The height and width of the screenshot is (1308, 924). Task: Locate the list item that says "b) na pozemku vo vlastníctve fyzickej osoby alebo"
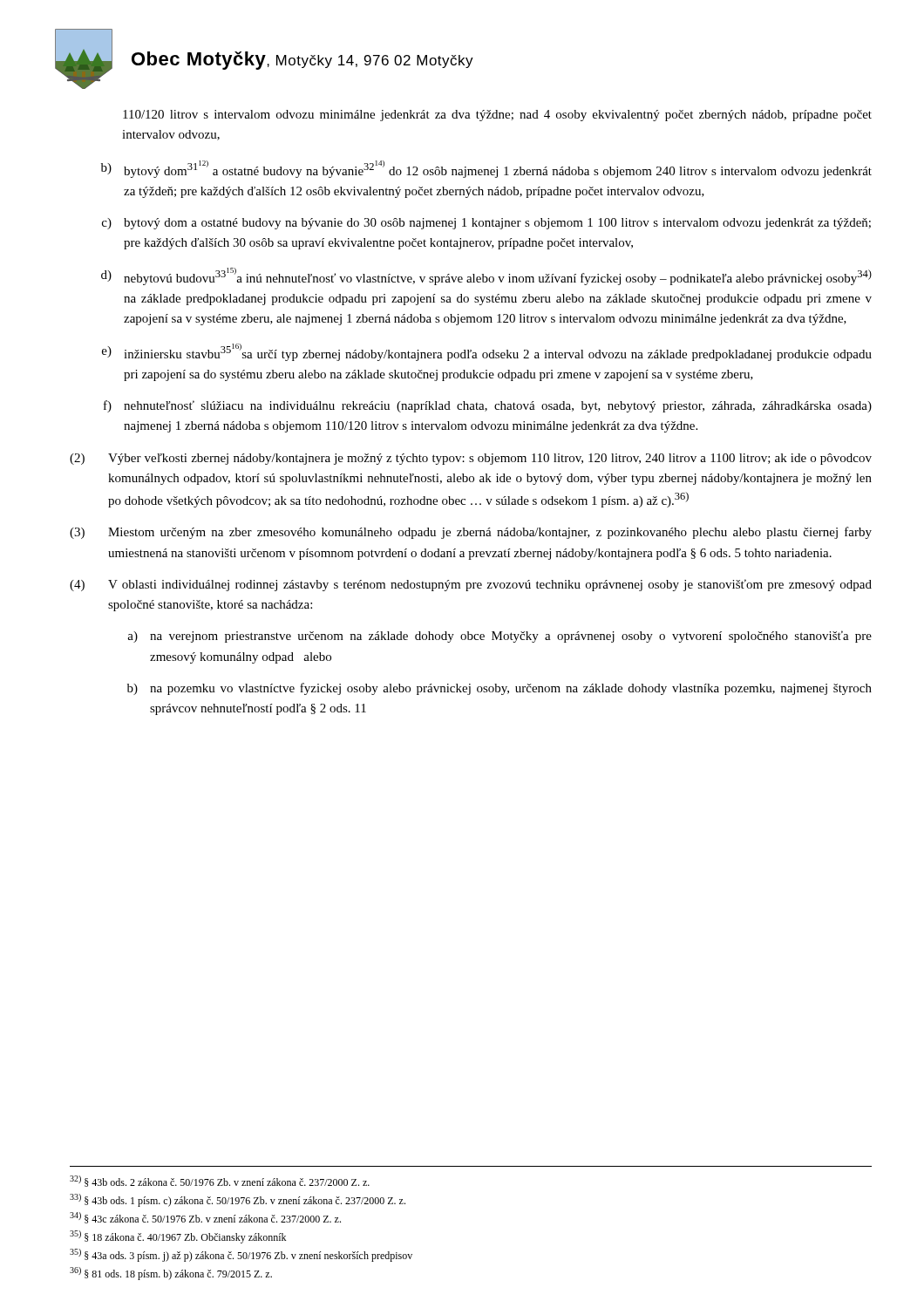coord(484,699)
